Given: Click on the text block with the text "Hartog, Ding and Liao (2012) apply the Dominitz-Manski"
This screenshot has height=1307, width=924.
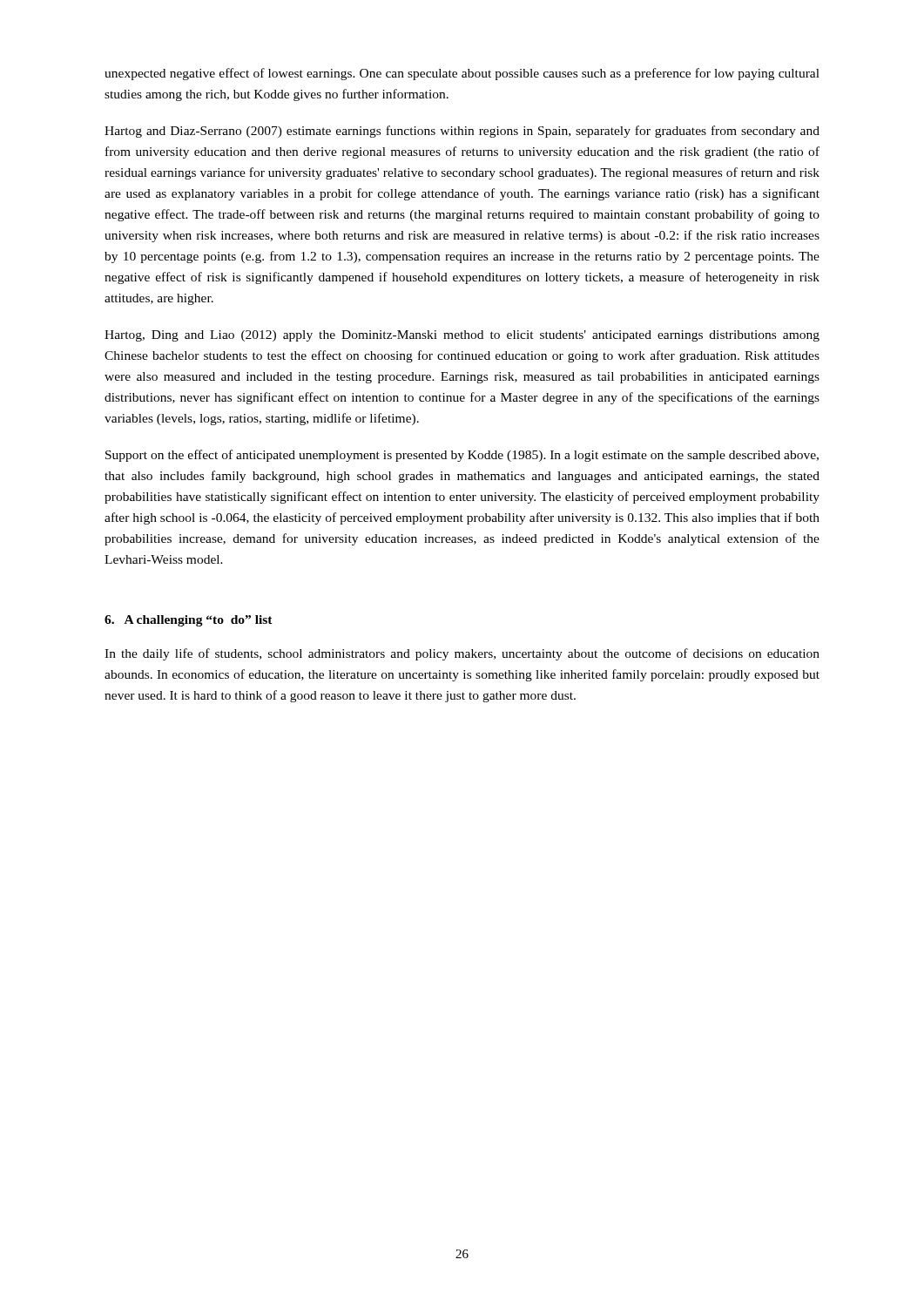Looking at the screenshot, I should pos(462,376).
